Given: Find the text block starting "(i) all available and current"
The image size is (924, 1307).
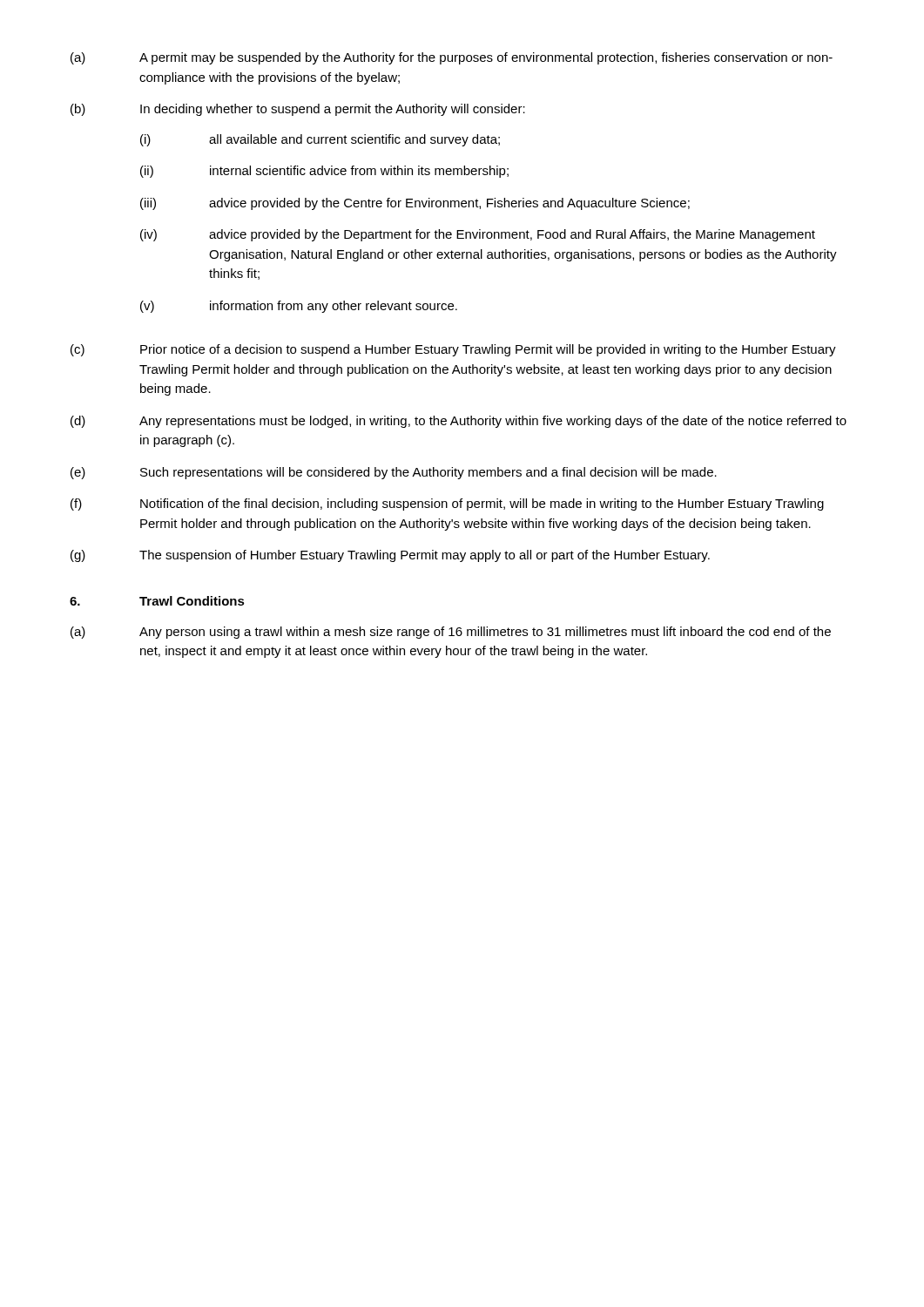Looking at the screenshot, I should click(x=497, y=139).
